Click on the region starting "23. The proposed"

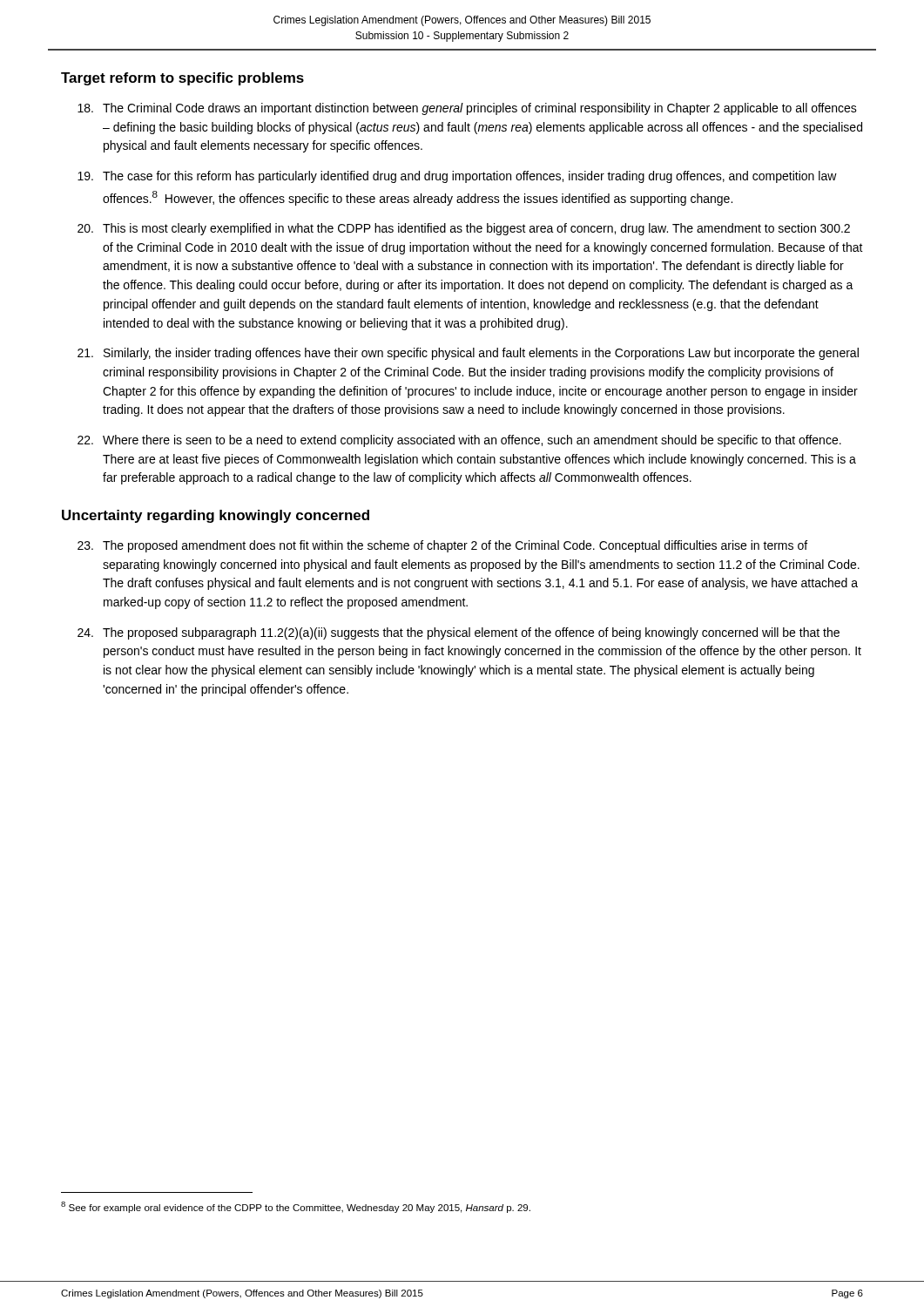462,575
